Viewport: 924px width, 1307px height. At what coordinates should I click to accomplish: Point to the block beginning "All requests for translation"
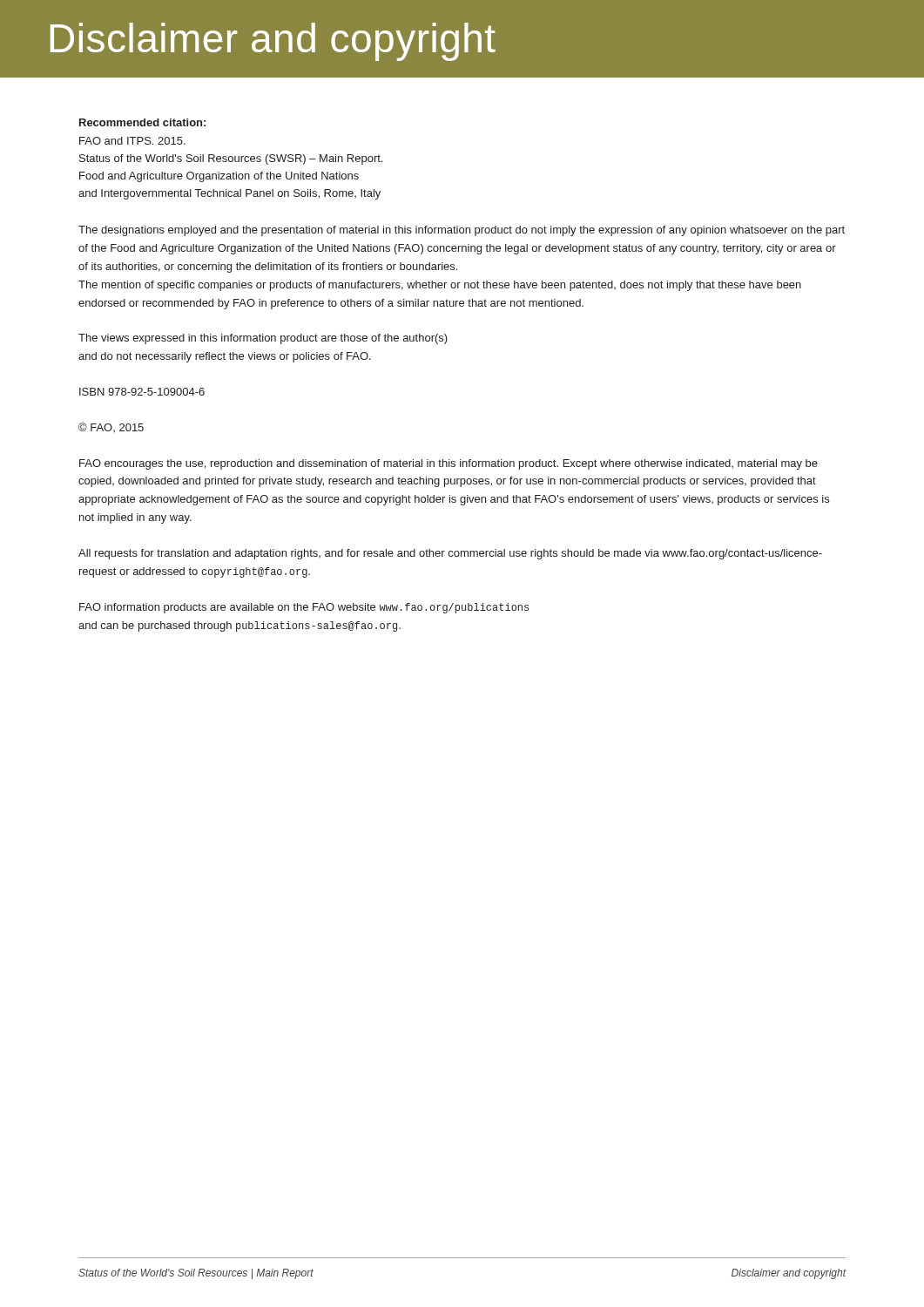point(450,562)
